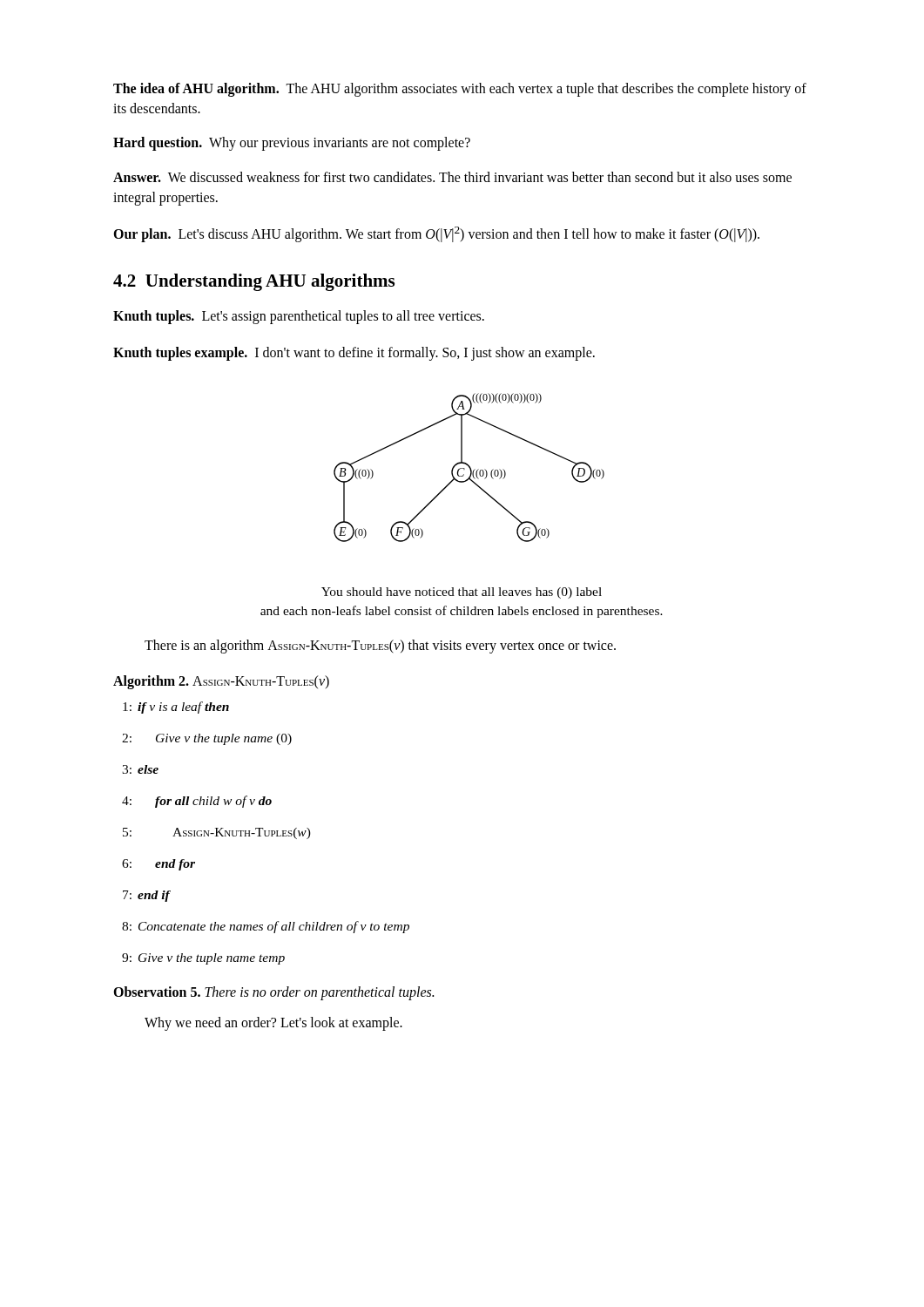Point to "4:for all child w of v do"
924x1307 pixels.
[197, 802]
